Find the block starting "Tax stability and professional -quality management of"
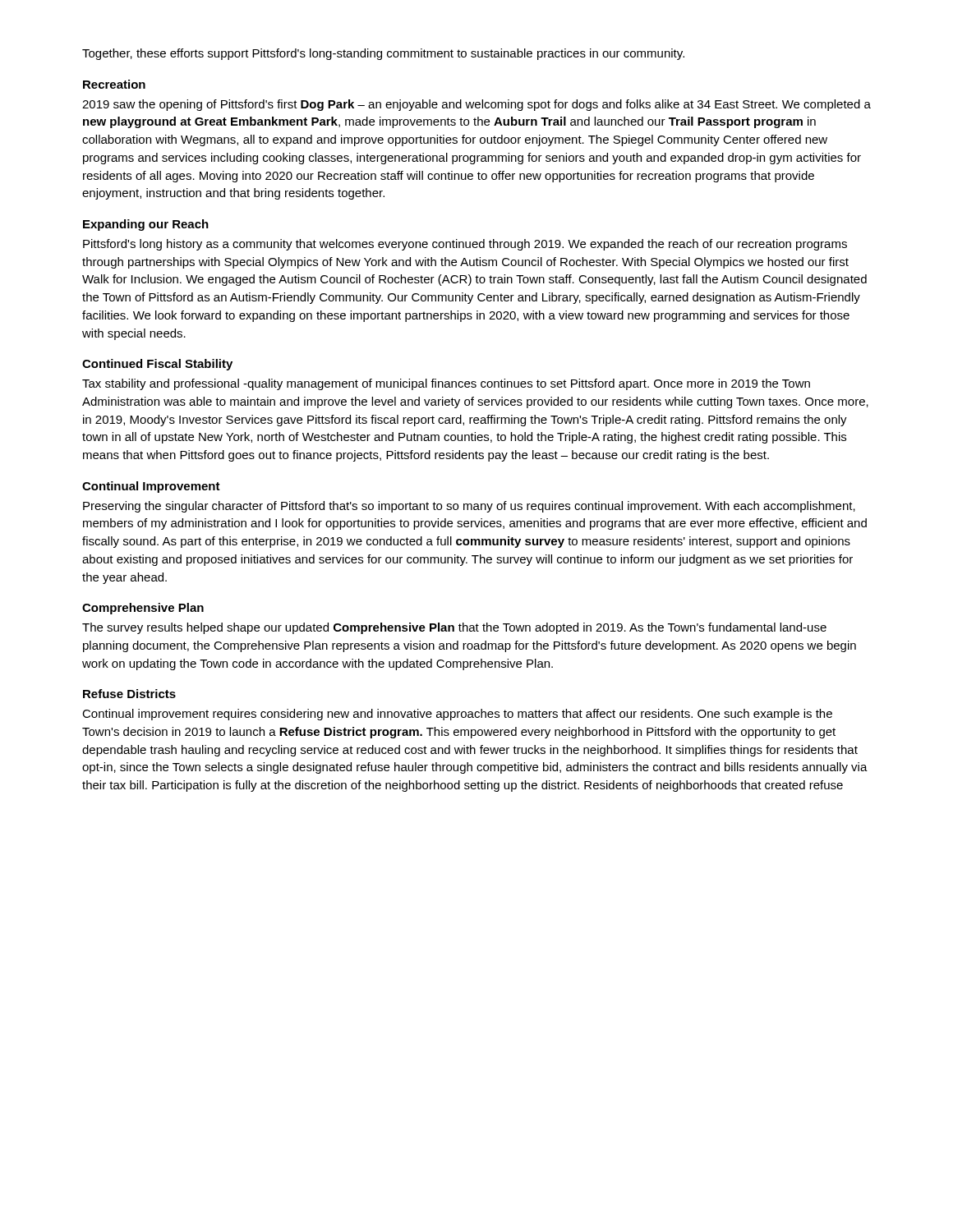The image size is (953, 1232). (x=476, y=419)
